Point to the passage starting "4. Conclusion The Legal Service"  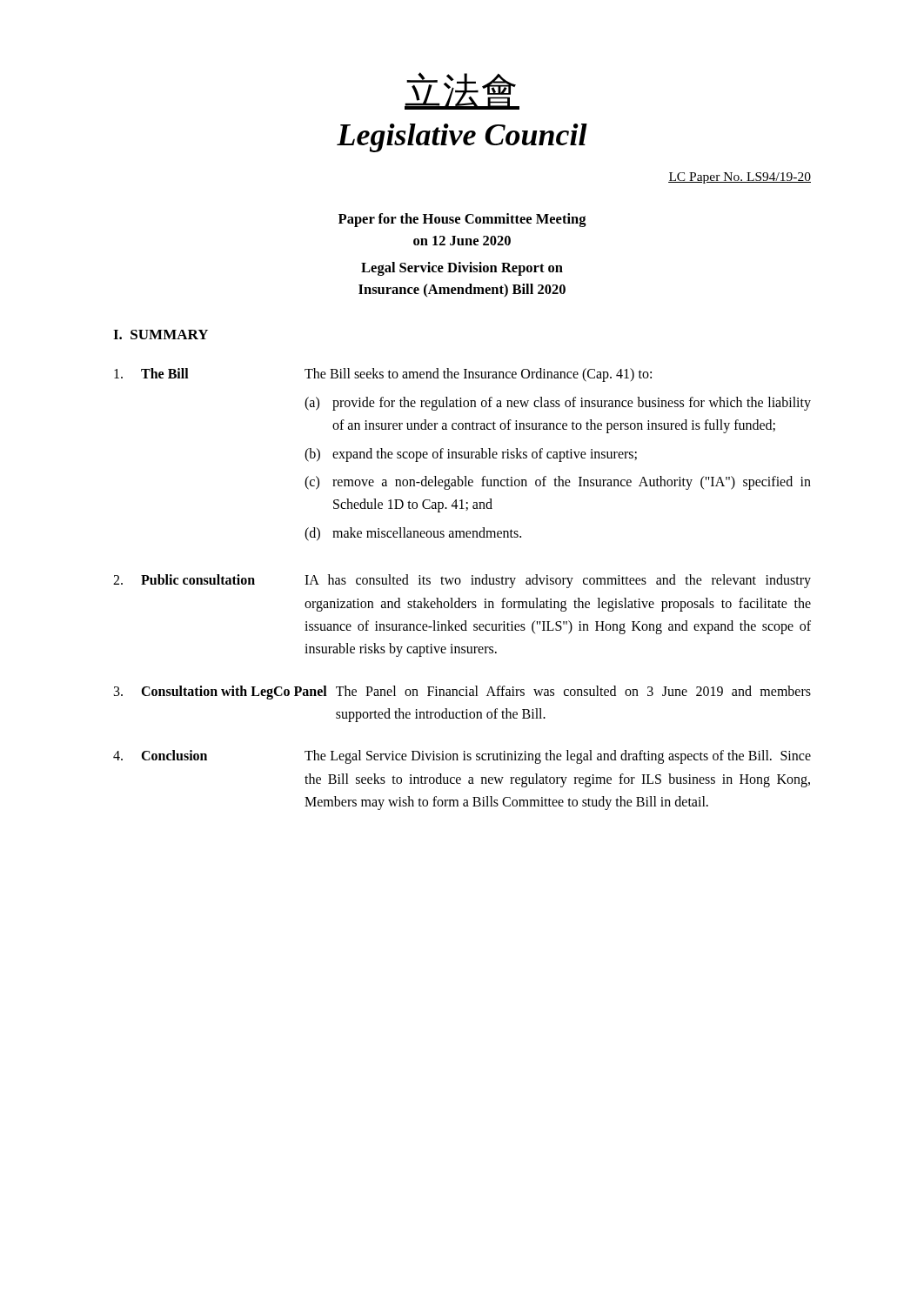click(462, 780)
